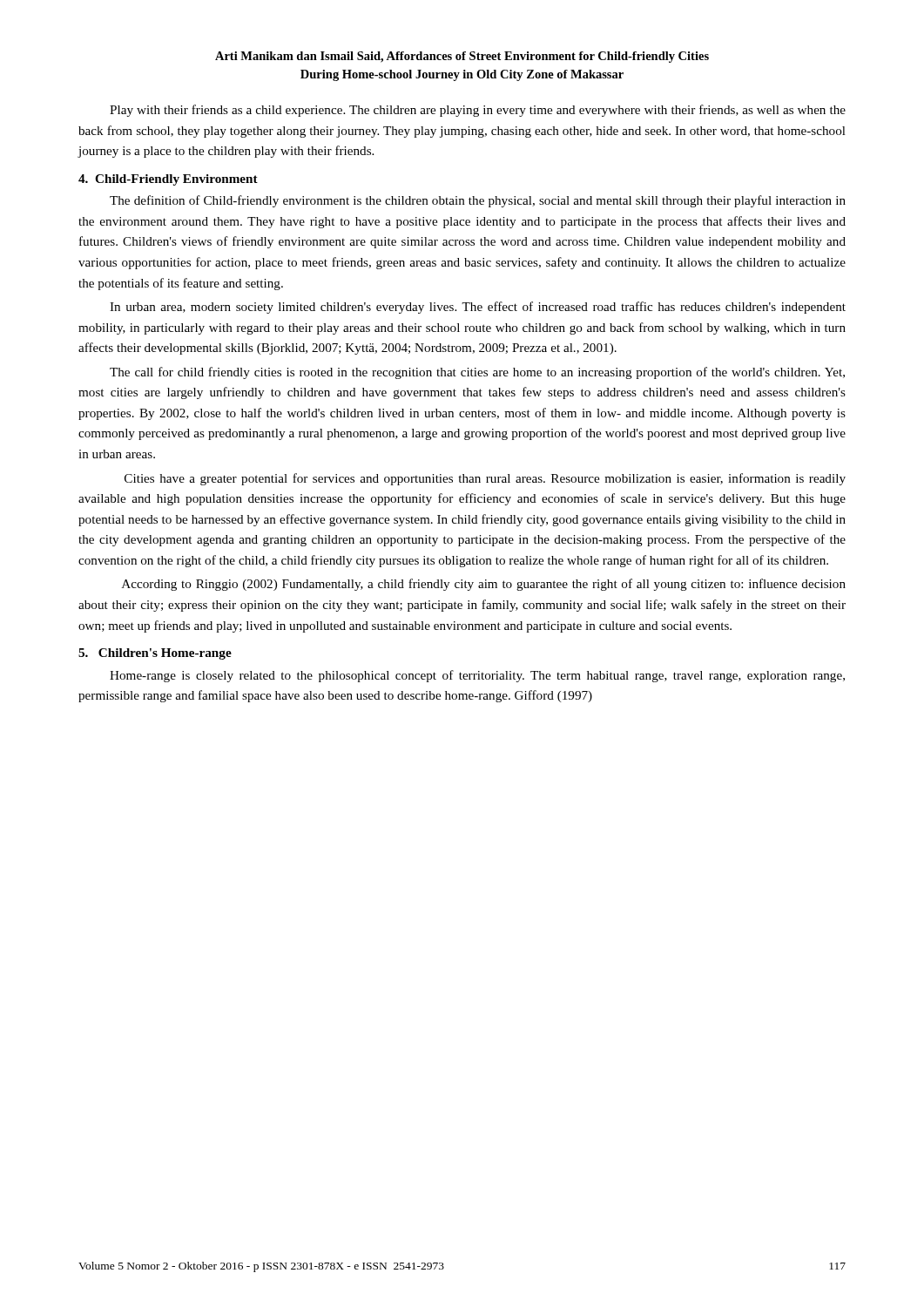Navigate to the element starting "The call for child friendly"
The width and height of the screenshot is (924, 1307).
(462, 412)
